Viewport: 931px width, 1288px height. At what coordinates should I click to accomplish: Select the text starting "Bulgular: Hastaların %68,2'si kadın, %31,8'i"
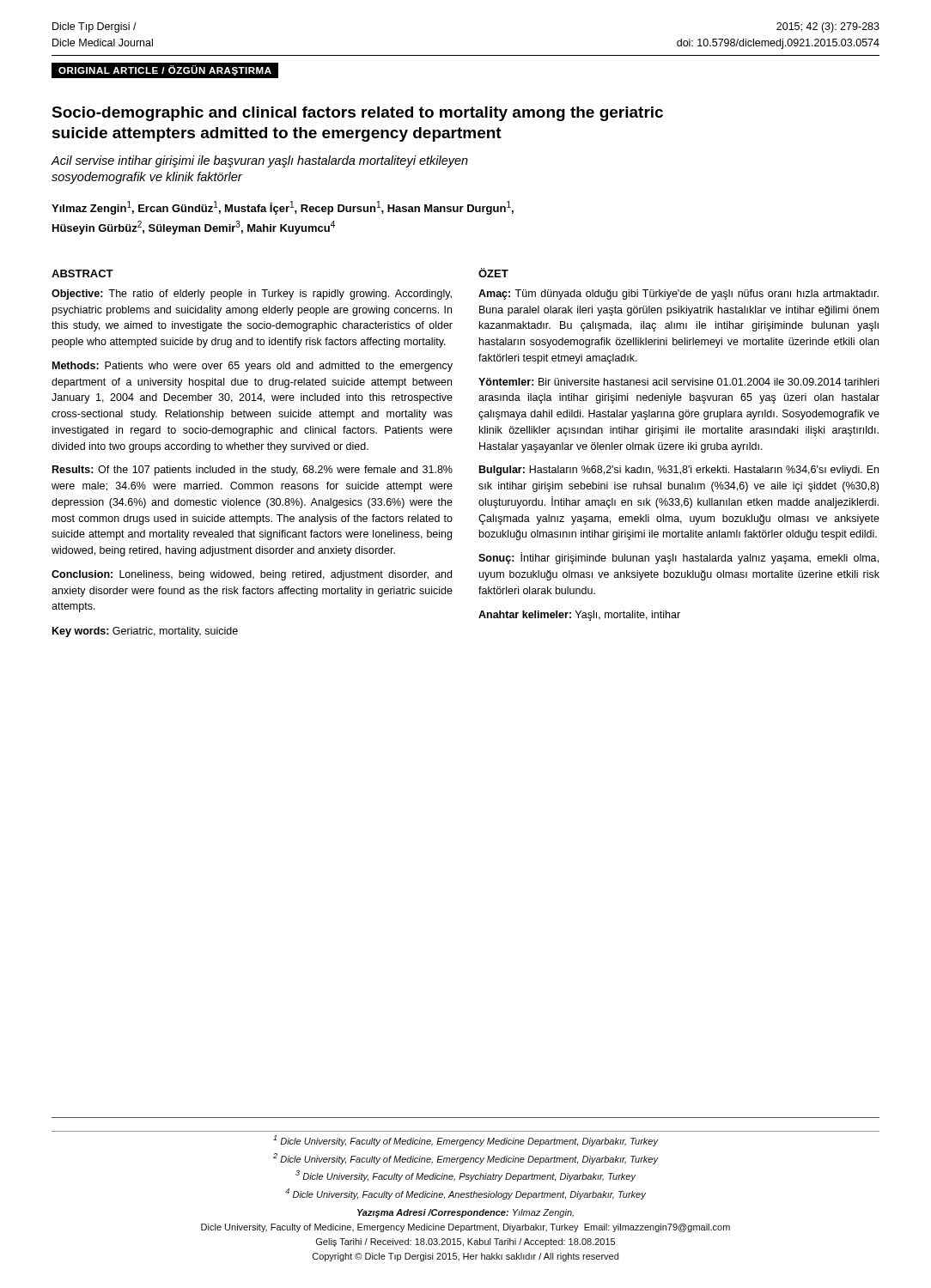(x=679, y=502)
